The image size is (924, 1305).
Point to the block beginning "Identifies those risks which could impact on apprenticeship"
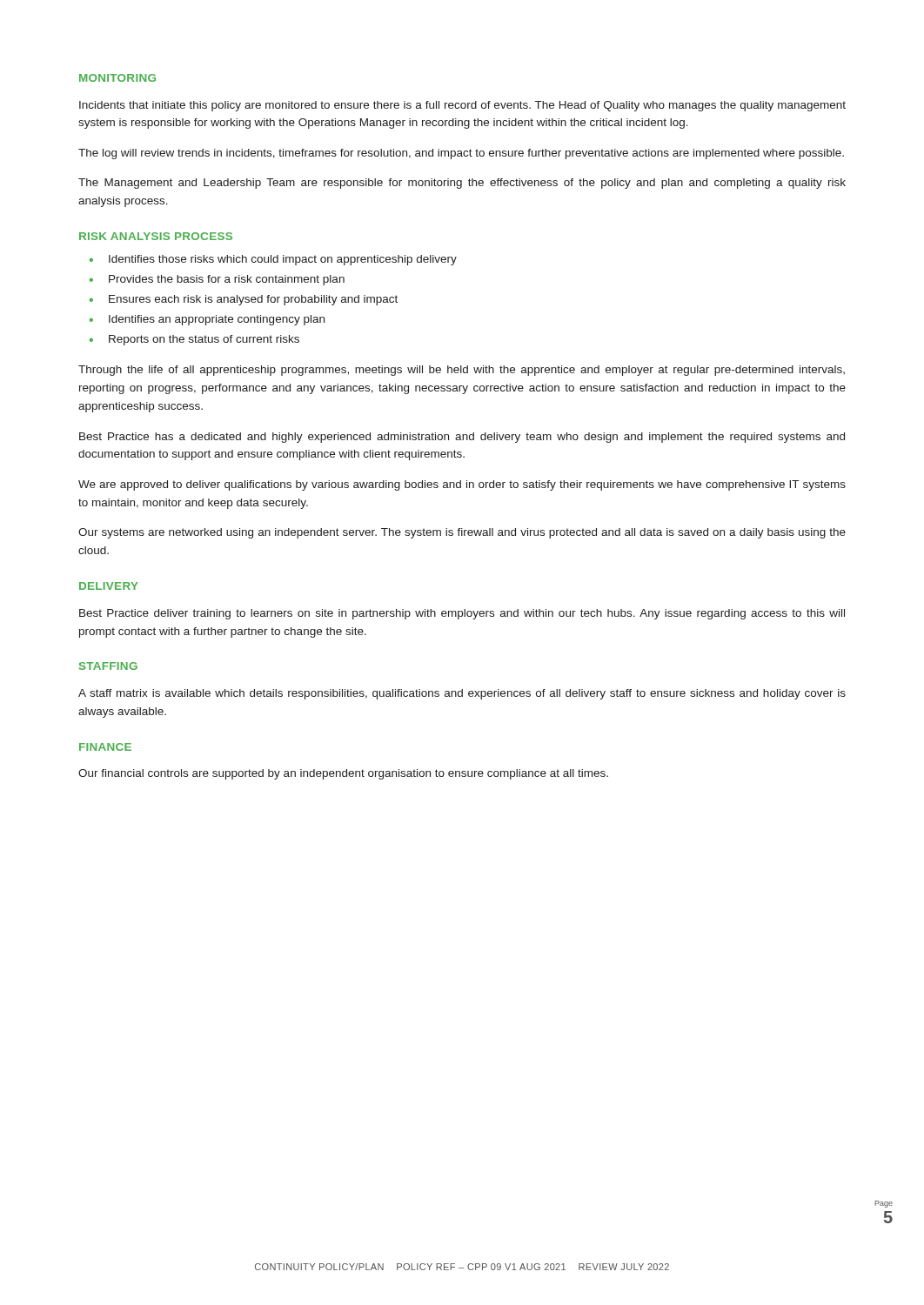pyautogui.click(x=283, y=260)
